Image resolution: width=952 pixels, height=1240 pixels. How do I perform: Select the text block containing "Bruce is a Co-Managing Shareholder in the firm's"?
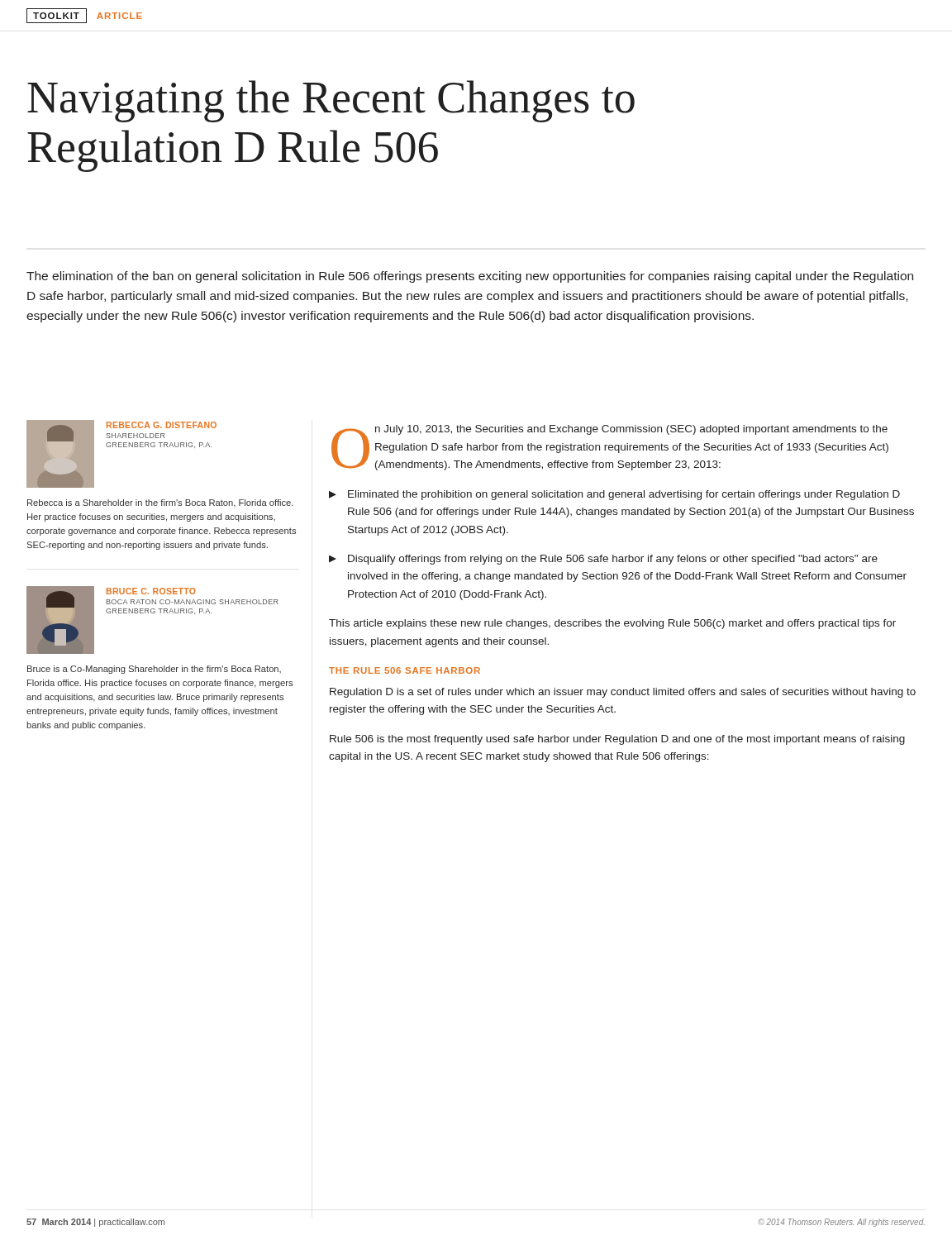[160, 697]
